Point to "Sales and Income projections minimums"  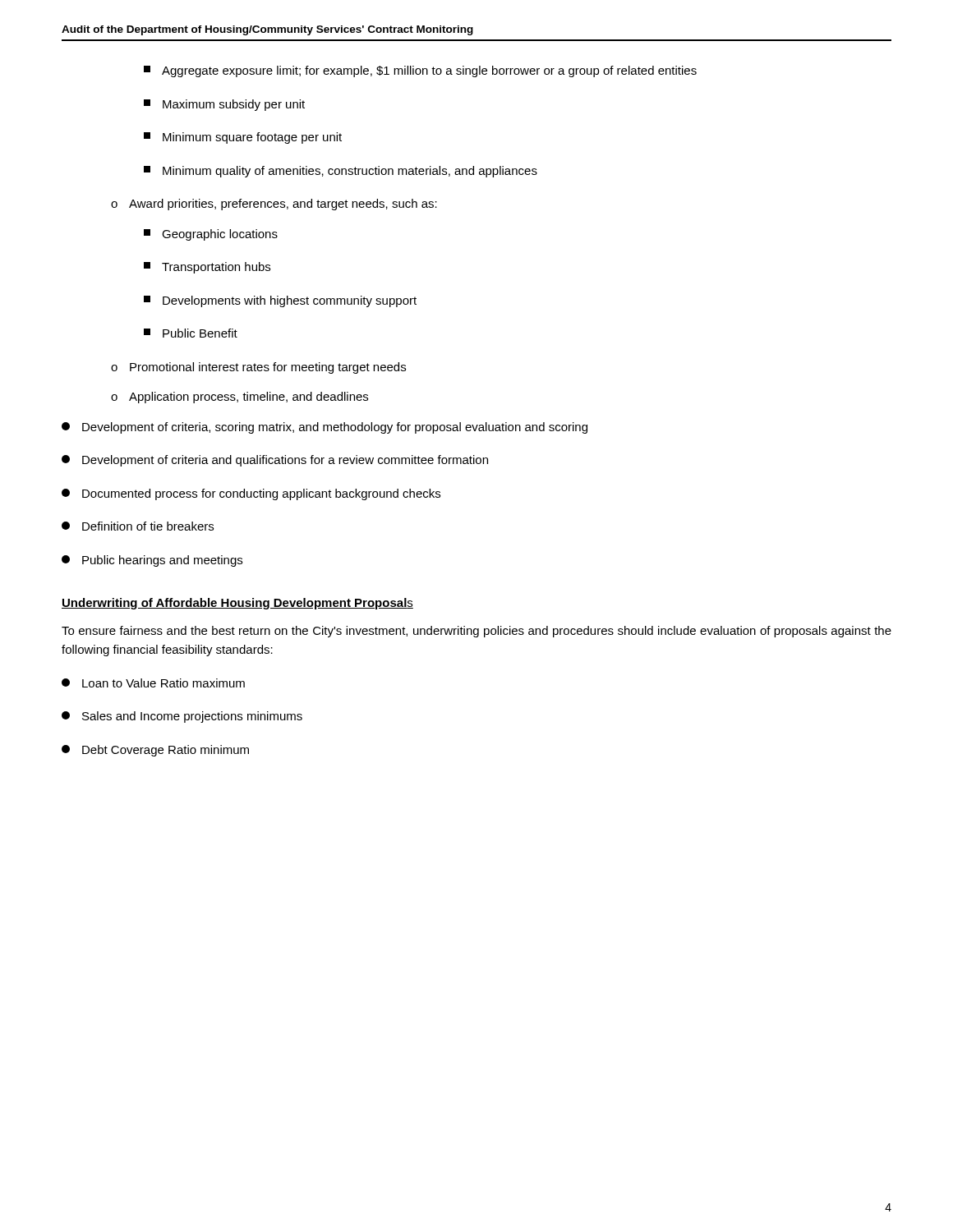(x=182, y=717)
